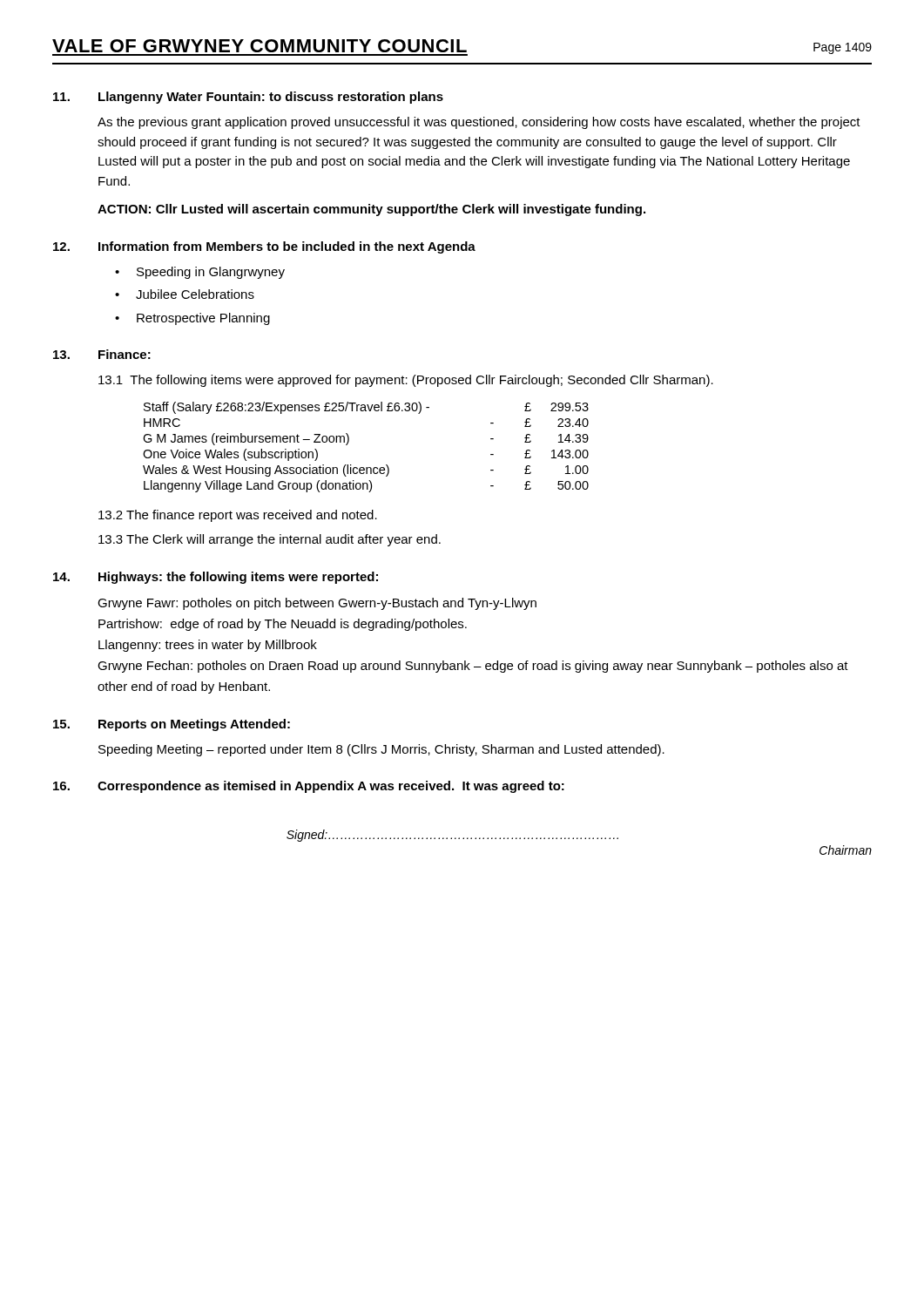Image resolution: width=924 pixels, height=1307 pixels.
Task: Click the table
Action: point(485,446)
